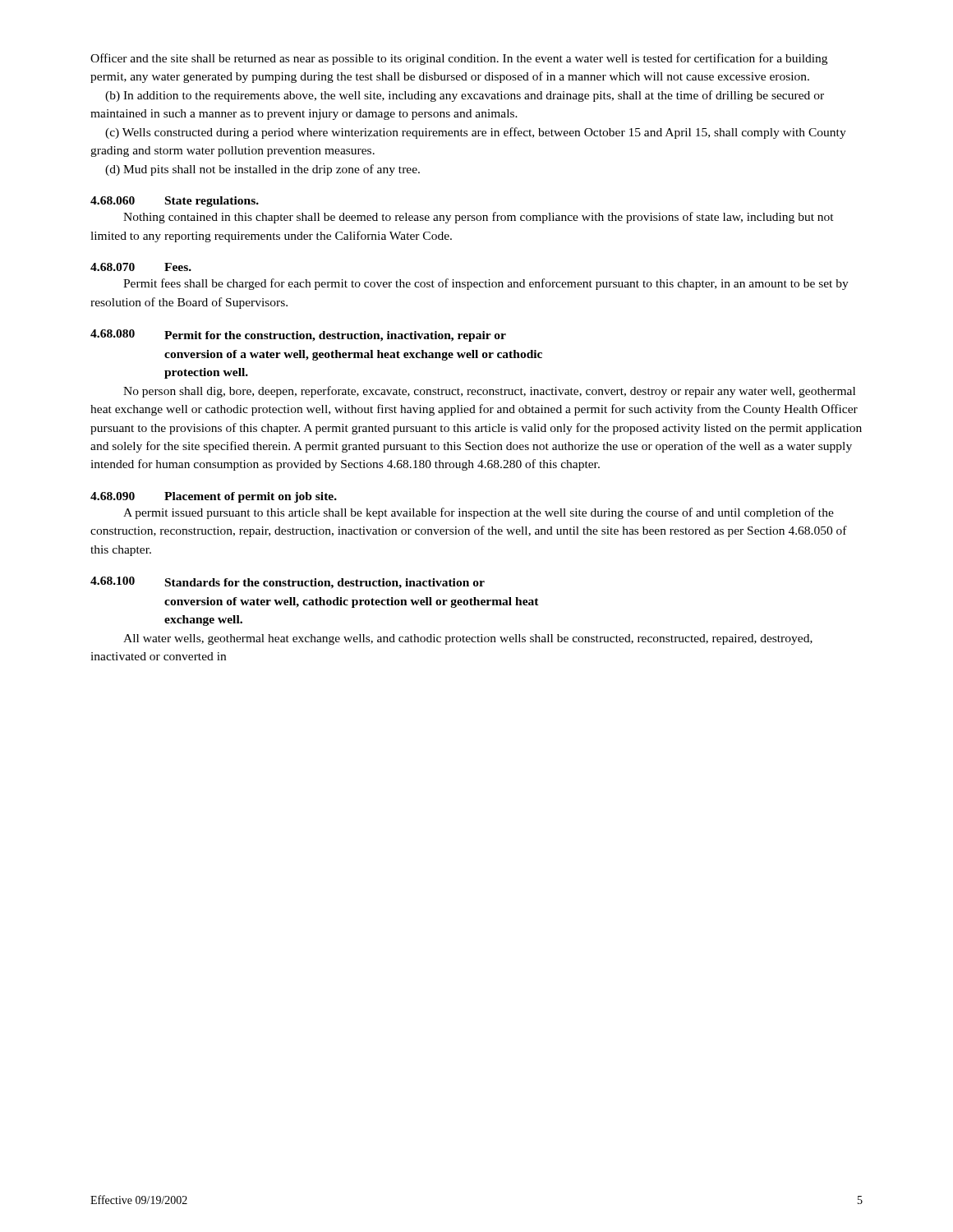Locate the text starting "4.68.090Placement of permit on"
953x1232 pixels.
[x=214, y=496]
